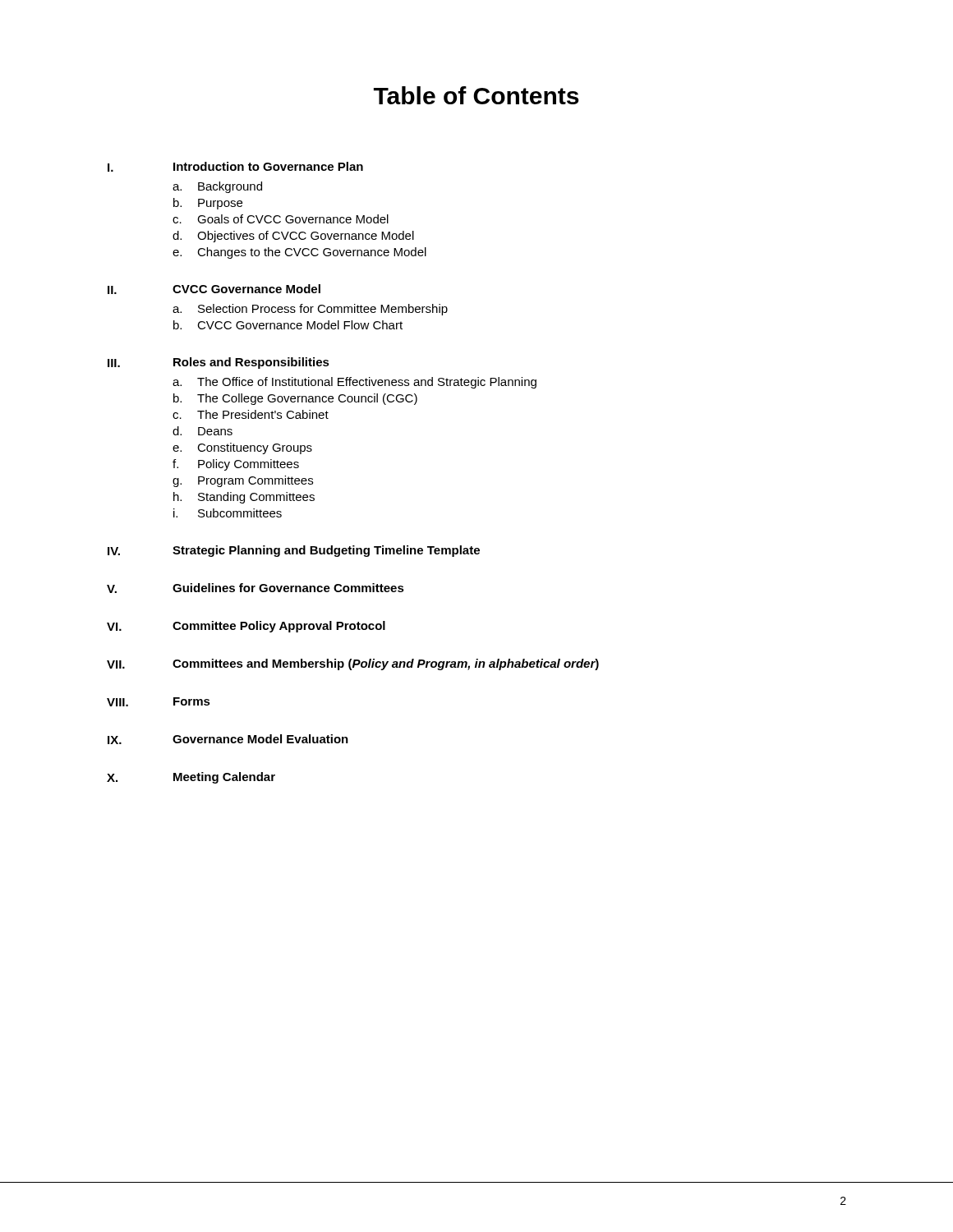Navigate to the element starting "Table of Contents"

pyautogui.click(x=476, y=88)
